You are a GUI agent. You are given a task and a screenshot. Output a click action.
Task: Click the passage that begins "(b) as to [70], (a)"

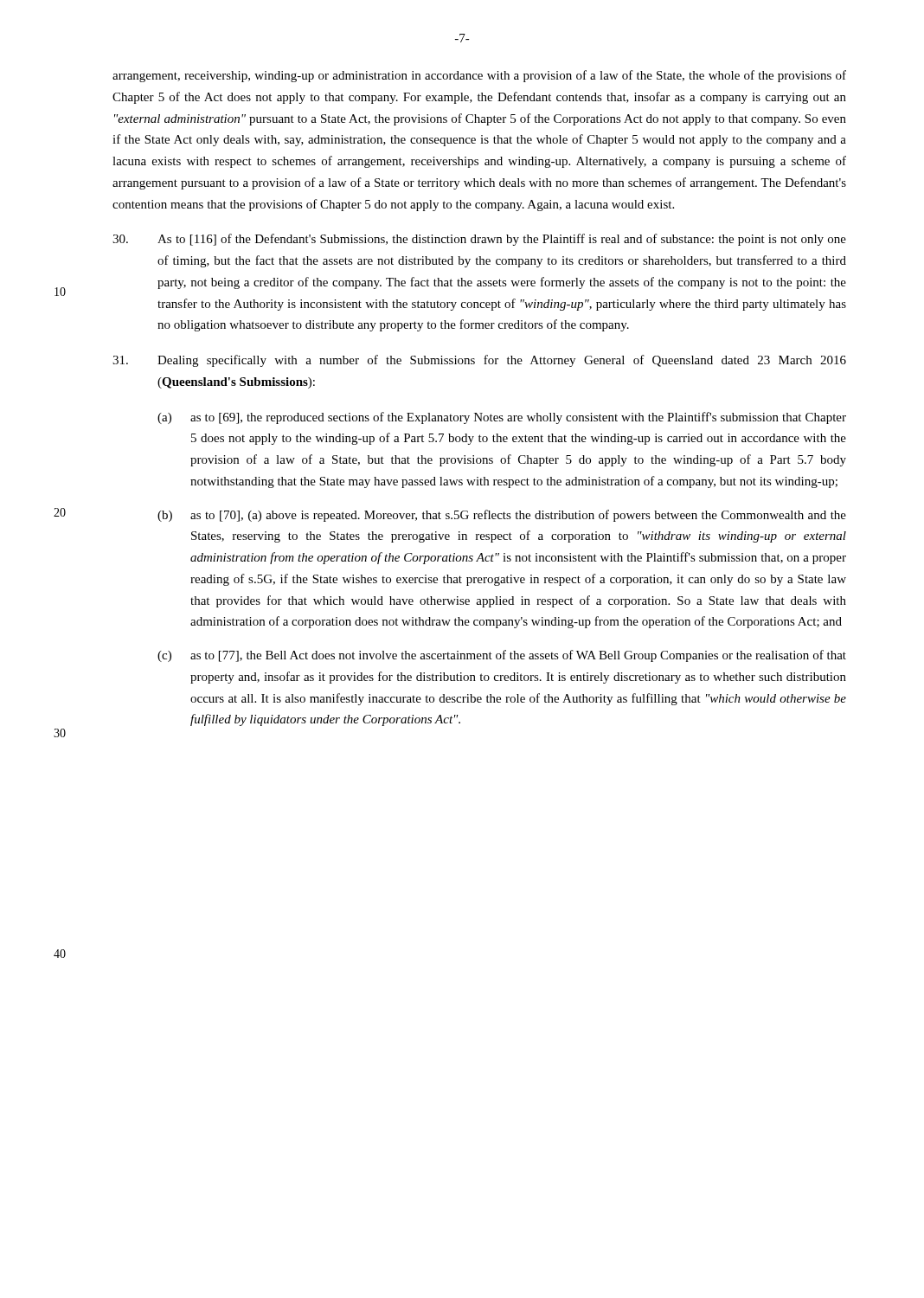point(502,568)
